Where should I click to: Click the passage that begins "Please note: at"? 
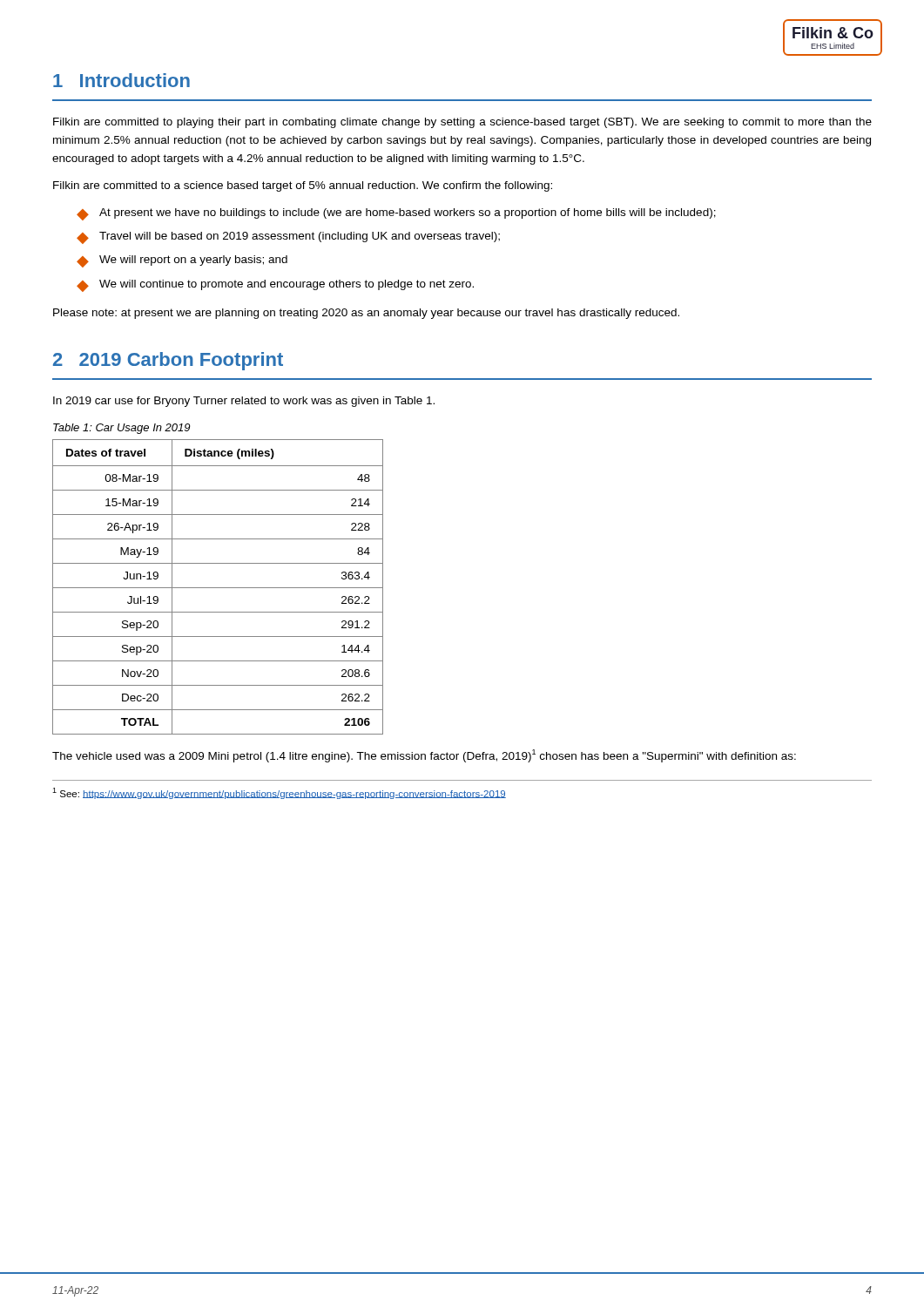[366, 313]
